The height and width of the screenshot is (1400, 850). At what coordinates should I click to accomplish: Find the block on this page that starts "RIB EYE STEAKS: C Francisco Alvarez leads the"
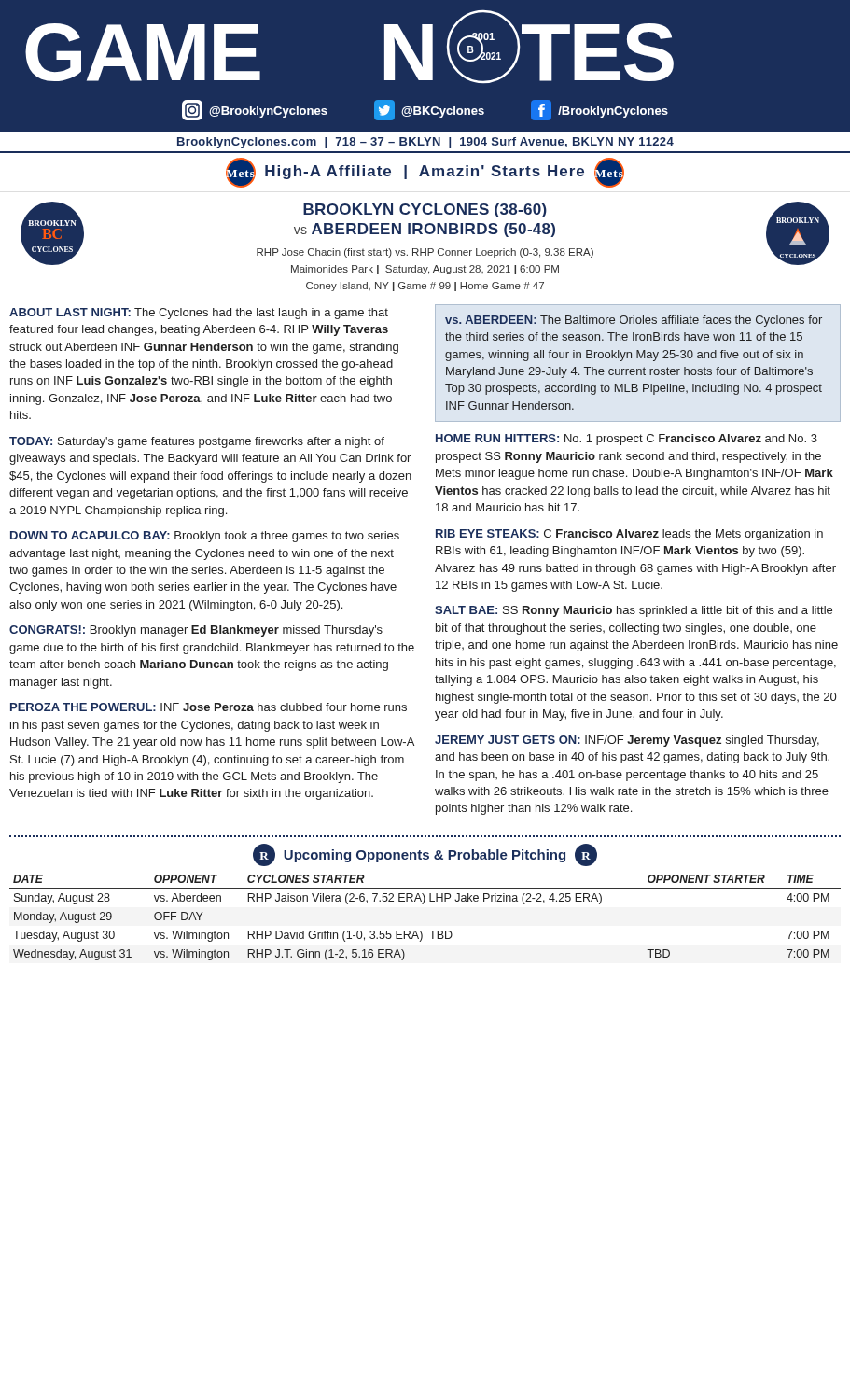(x=635, y=559)
